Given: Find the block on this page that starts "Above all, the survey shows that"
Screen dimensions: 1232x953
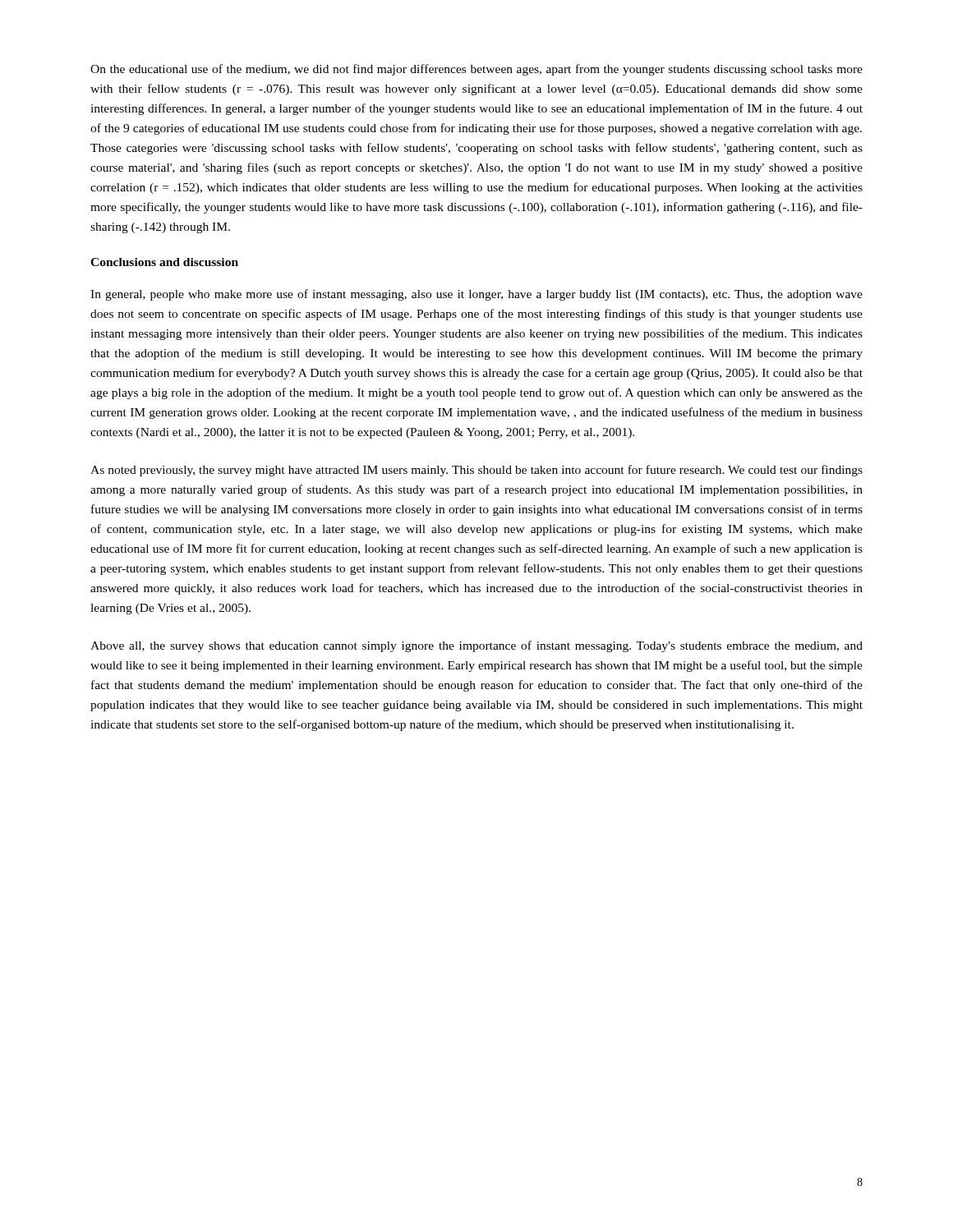Looking at the screenshot, I should point(476,685).
